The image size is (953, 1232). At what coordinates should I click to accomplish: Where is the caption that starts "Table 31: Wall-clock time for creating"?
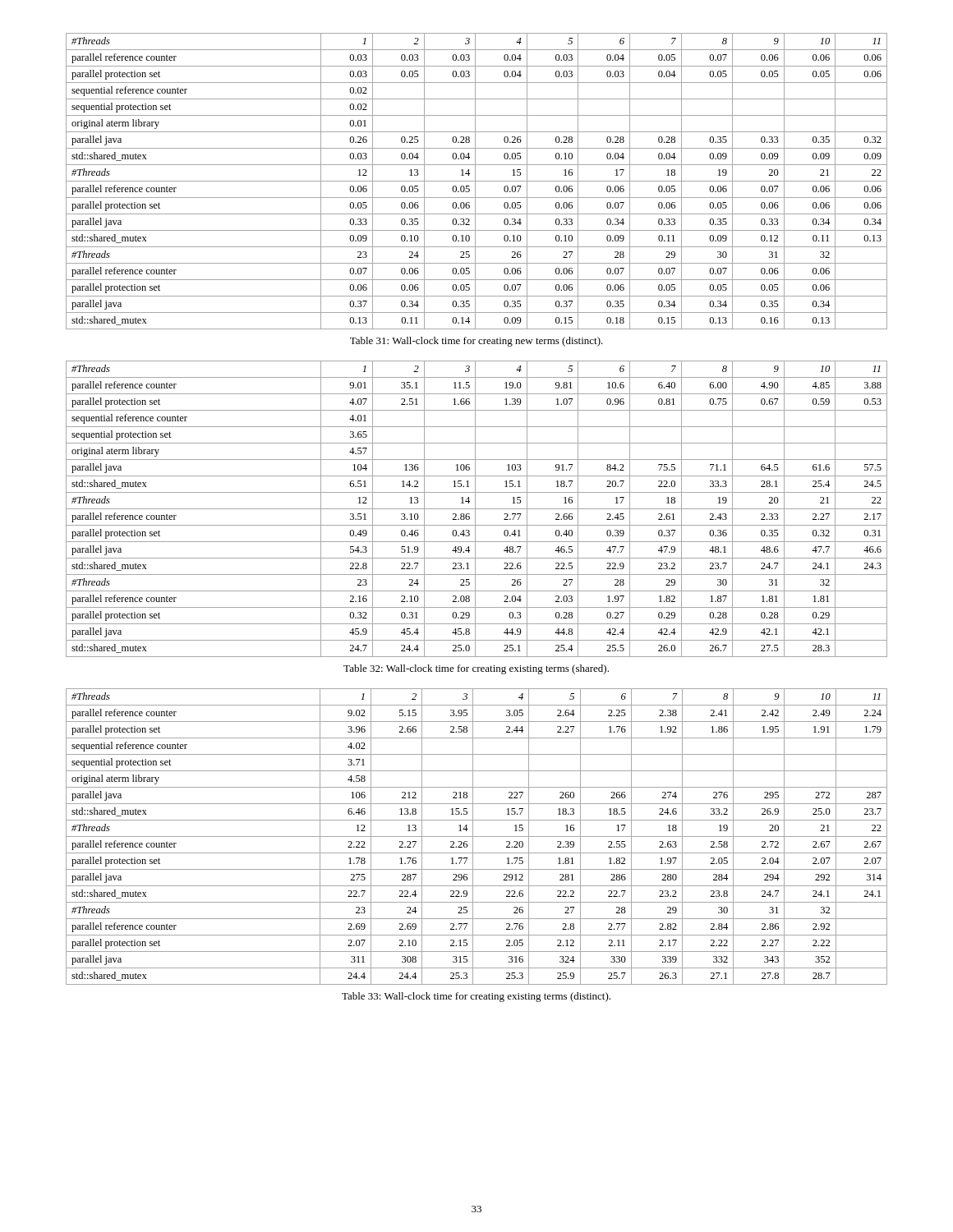(x=476, y=340)
